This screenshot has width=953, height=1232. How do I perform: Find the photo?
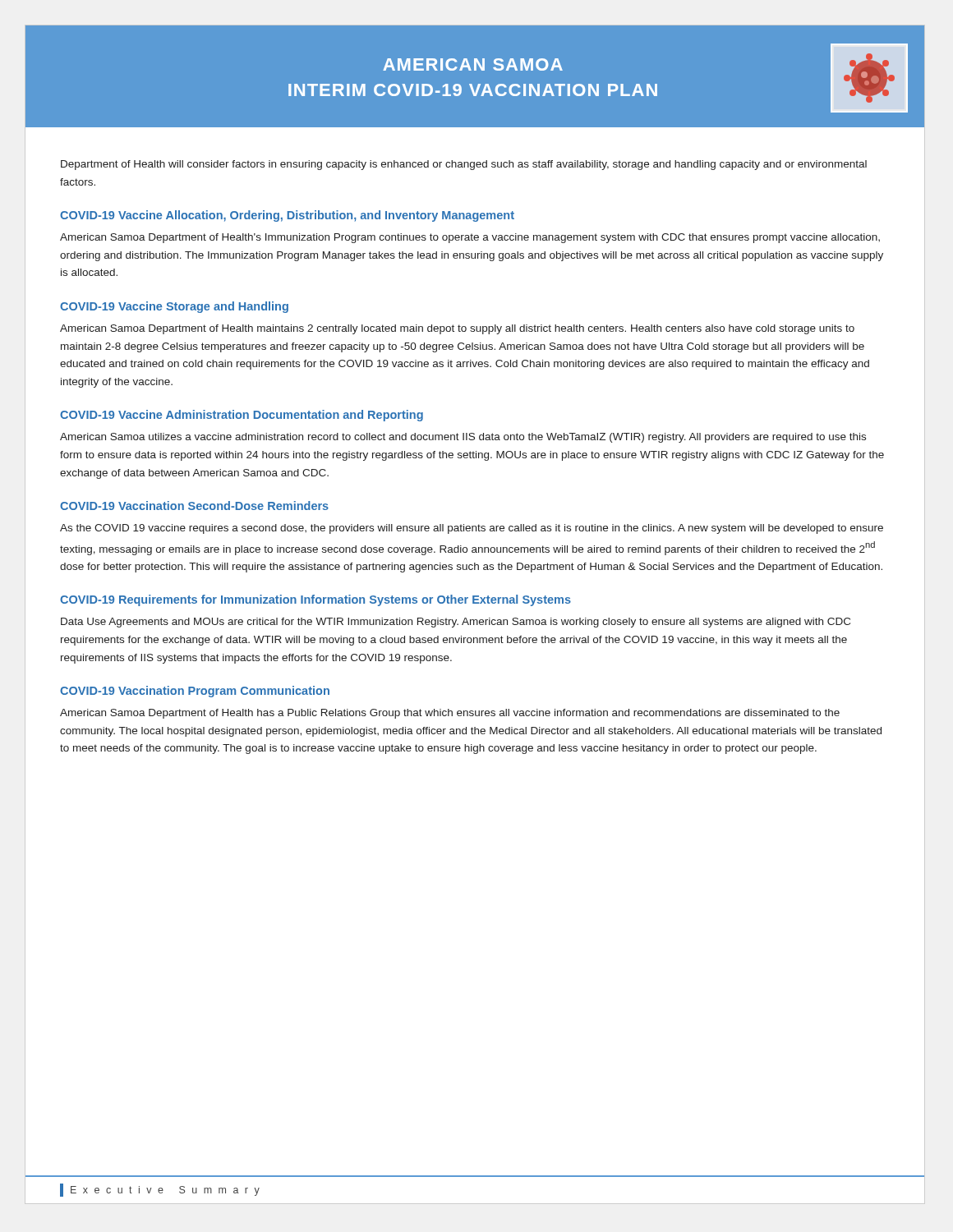[869, 78]
